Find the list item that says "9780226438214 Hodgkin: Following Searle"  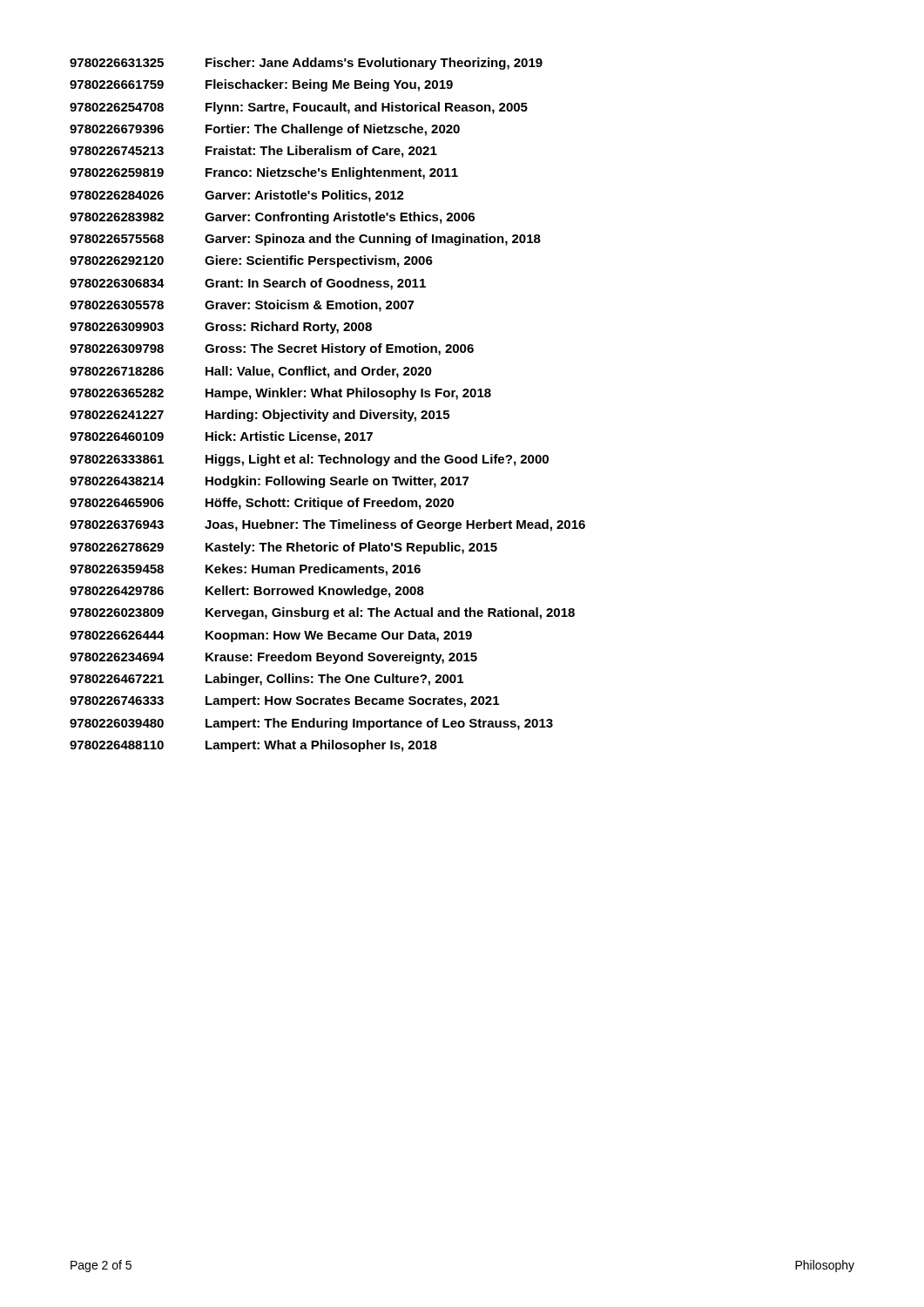(x=270, y=480)
